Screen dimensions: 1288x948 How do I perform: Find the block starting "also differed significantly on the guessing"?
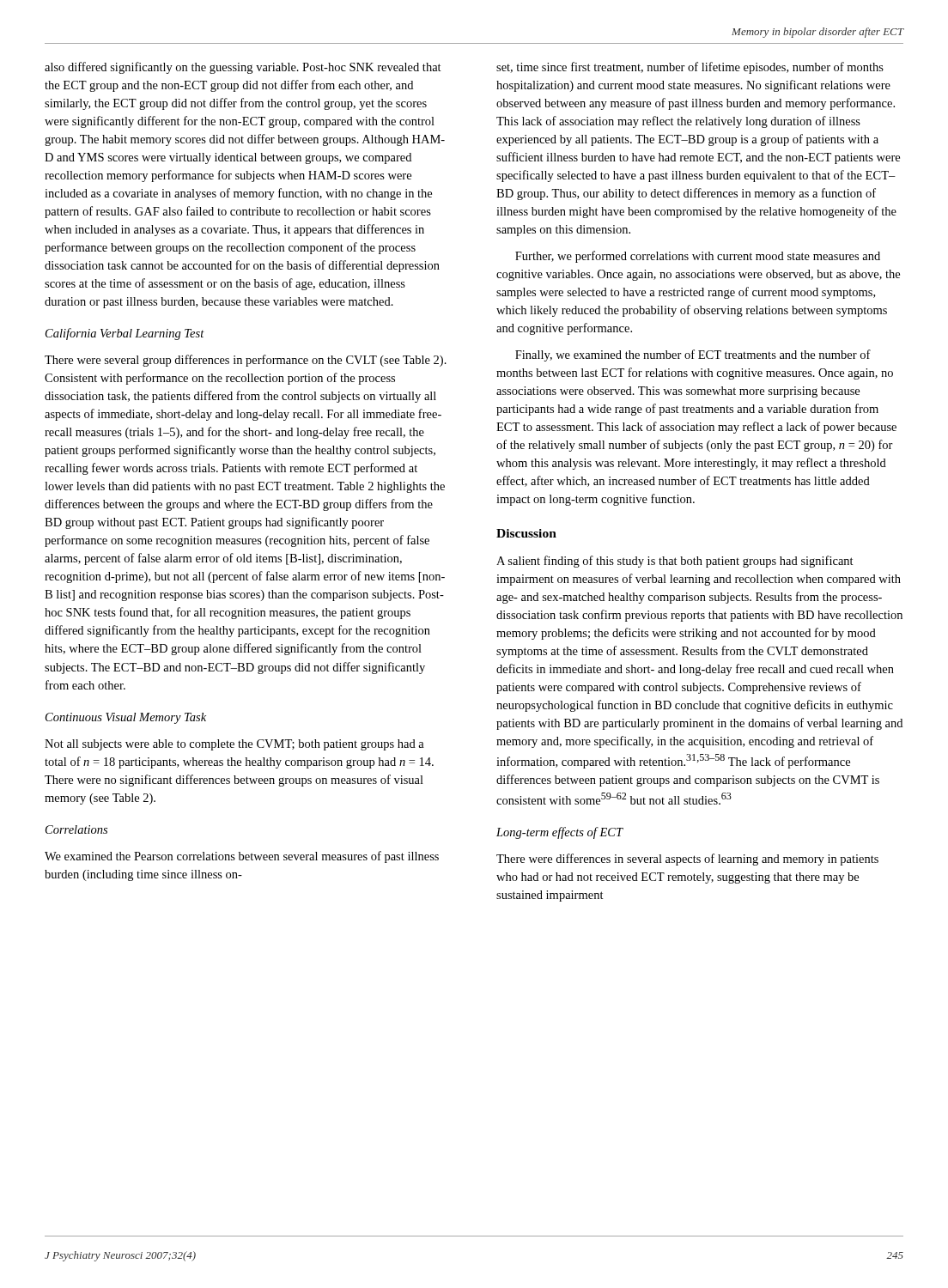point(246,185)
